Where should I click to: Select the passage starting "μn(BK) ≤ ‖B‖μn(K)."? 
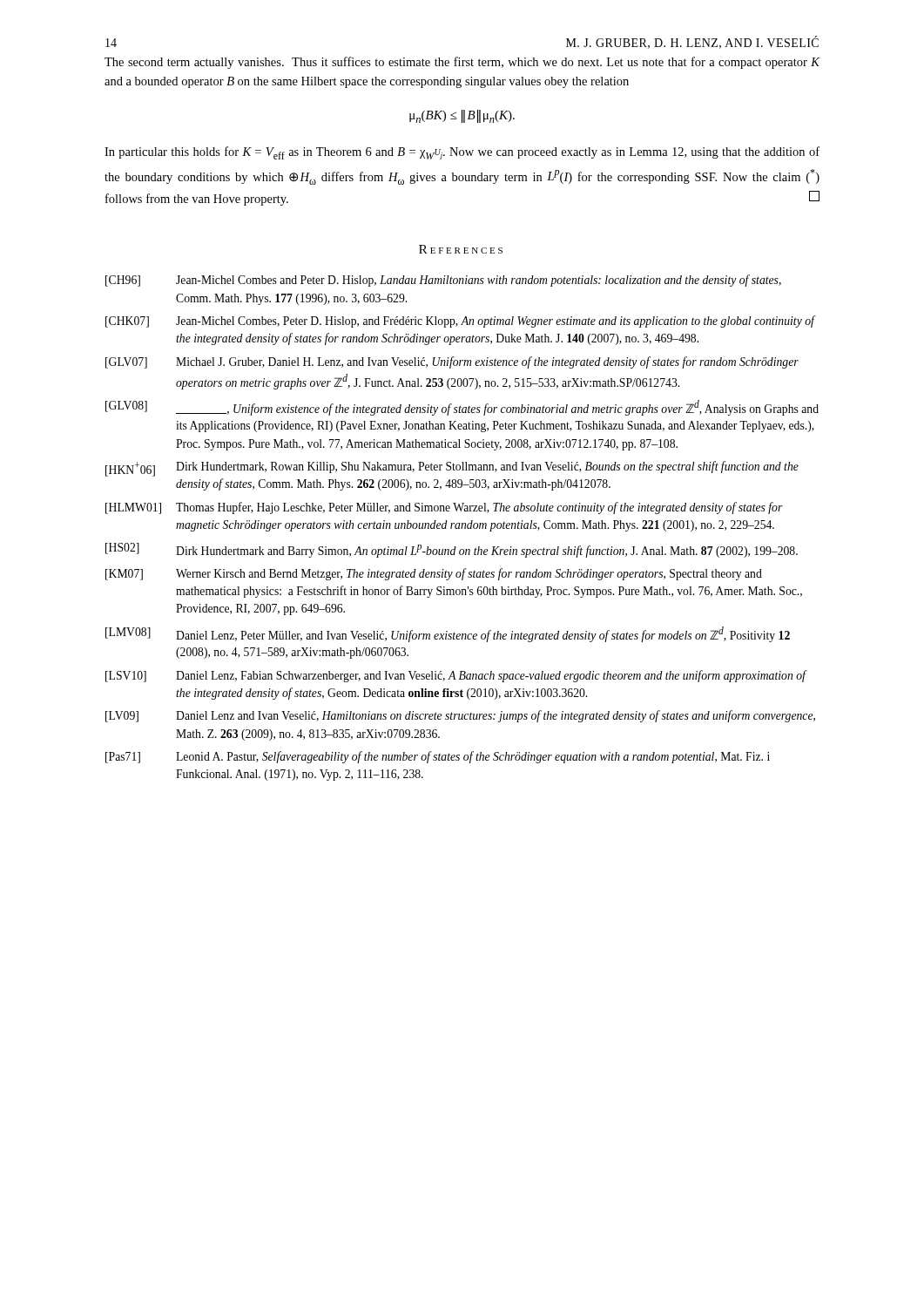click(462, 117)
